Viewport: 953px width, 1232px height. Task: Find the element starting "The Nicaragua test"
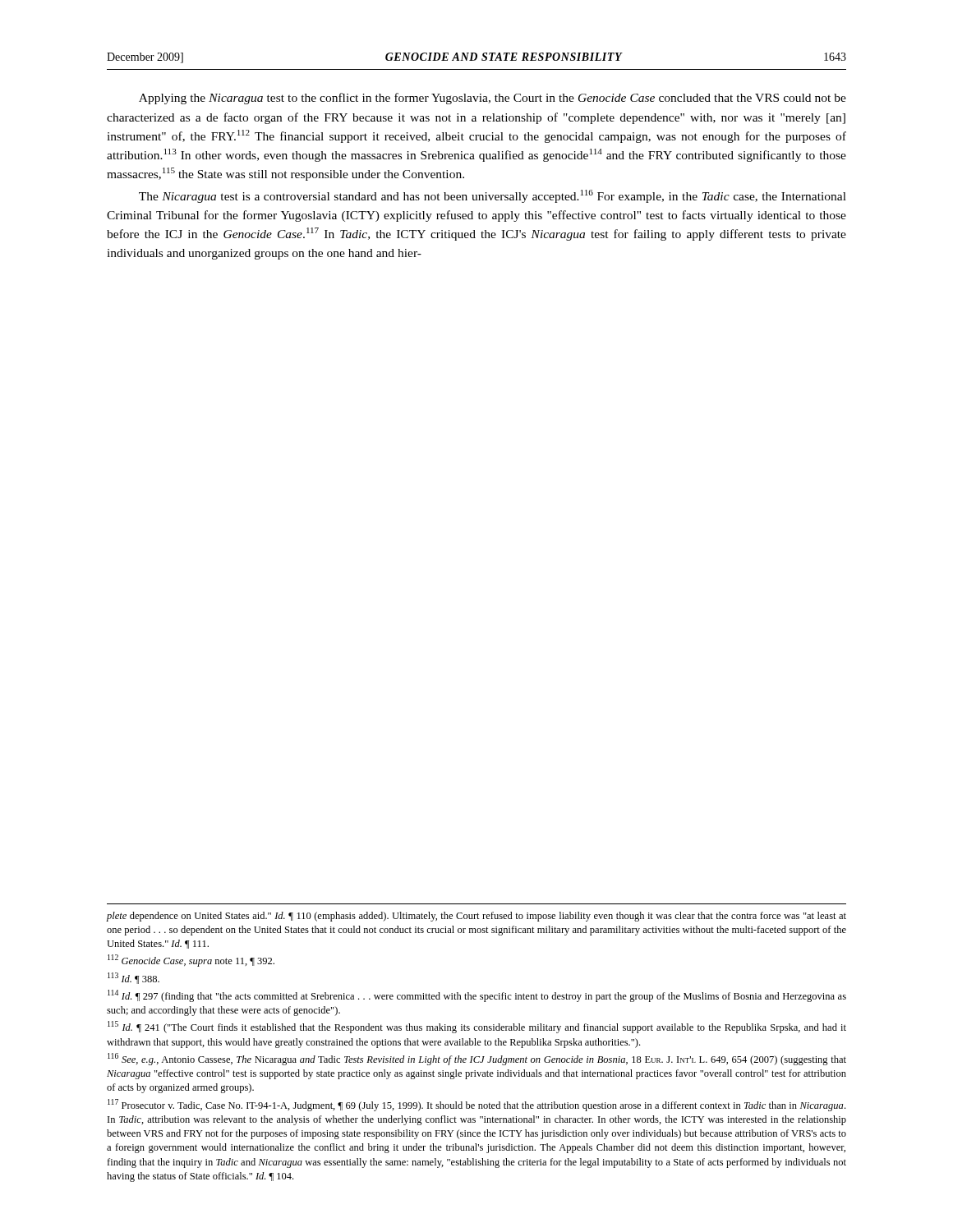point(476,224)
